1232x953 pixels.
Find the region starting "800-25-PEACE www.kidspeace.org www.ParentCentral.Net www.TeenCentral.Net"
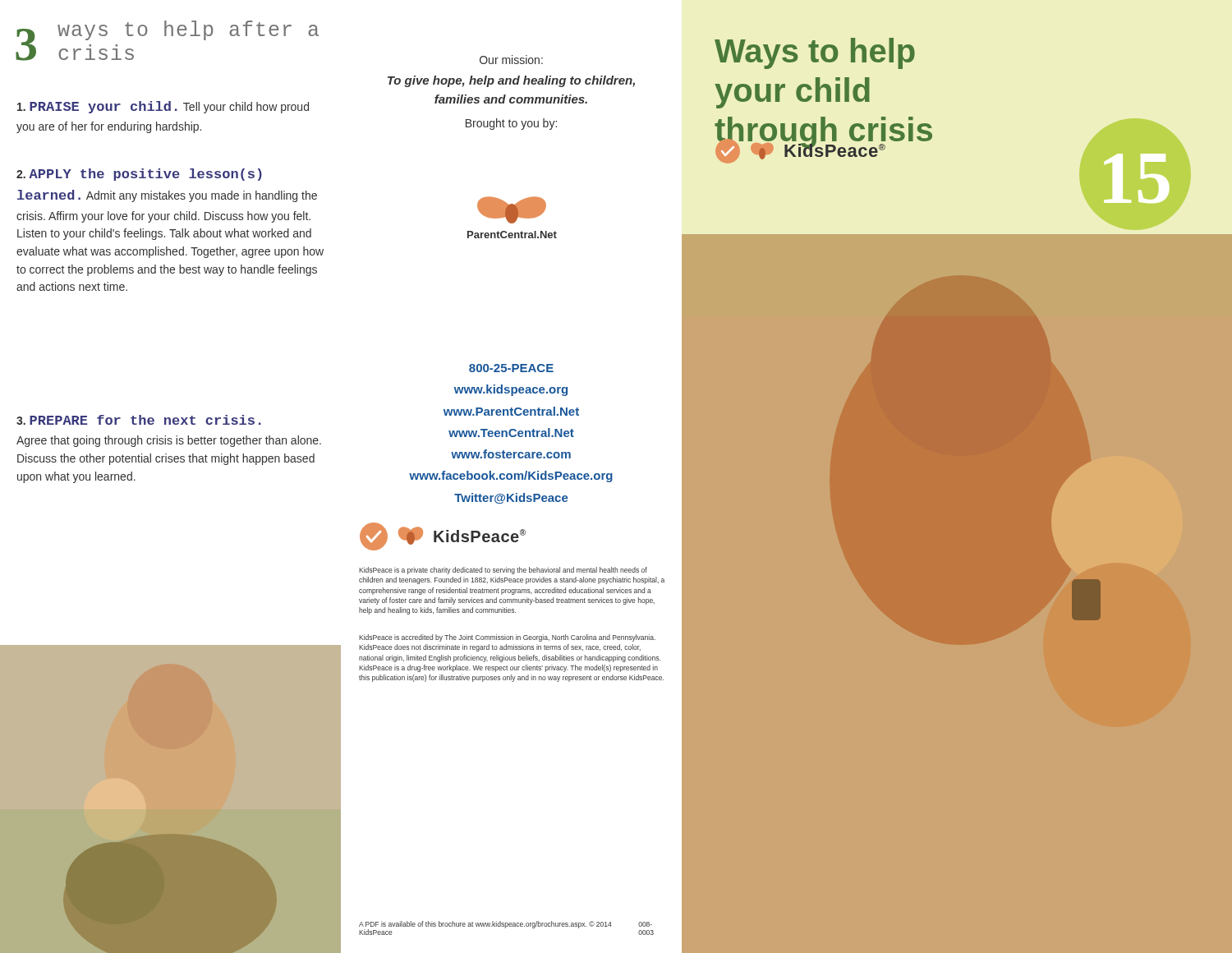coord(511,433)
